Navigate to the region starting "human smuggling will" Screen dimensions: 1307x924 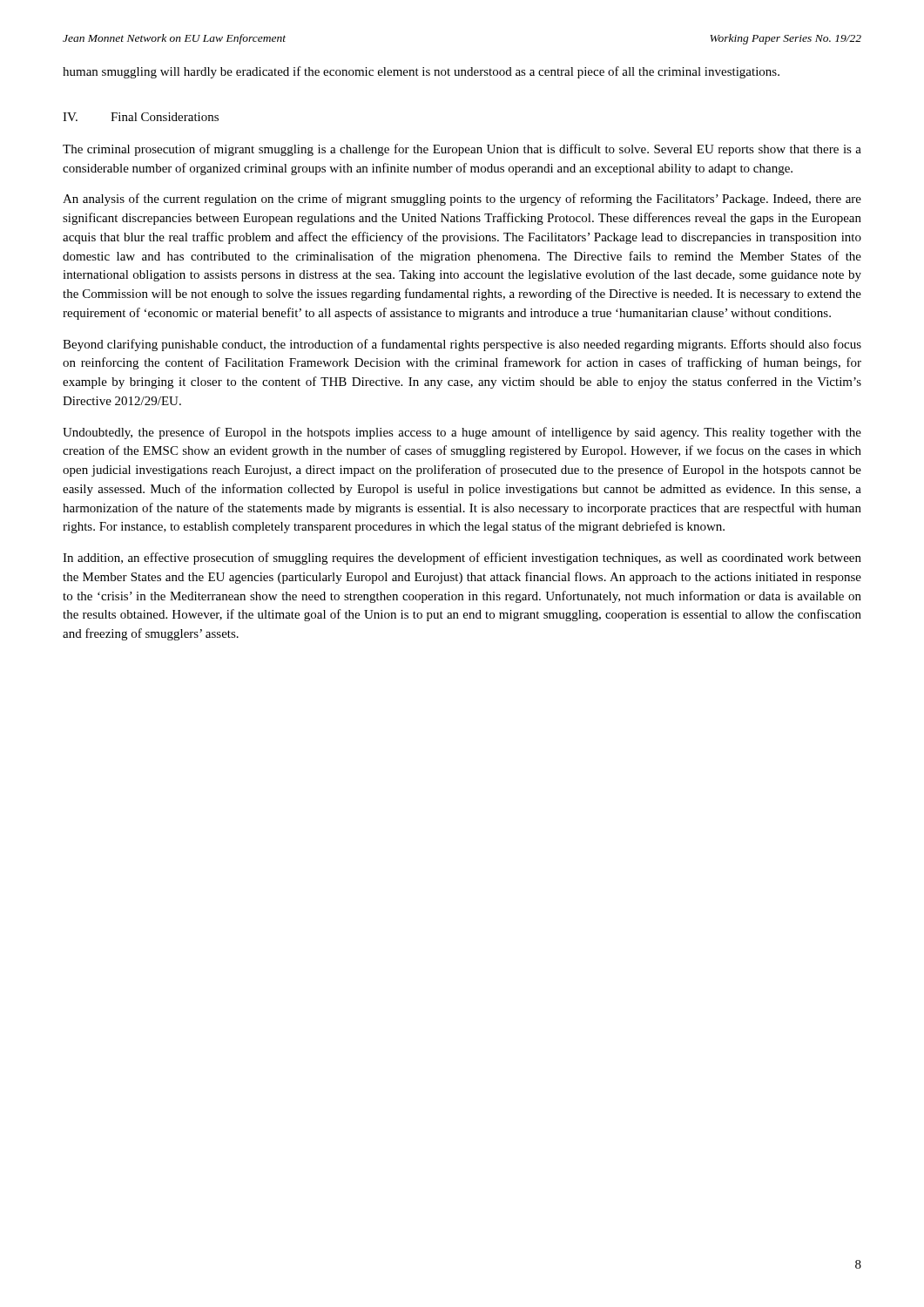(x=421, y=71)
